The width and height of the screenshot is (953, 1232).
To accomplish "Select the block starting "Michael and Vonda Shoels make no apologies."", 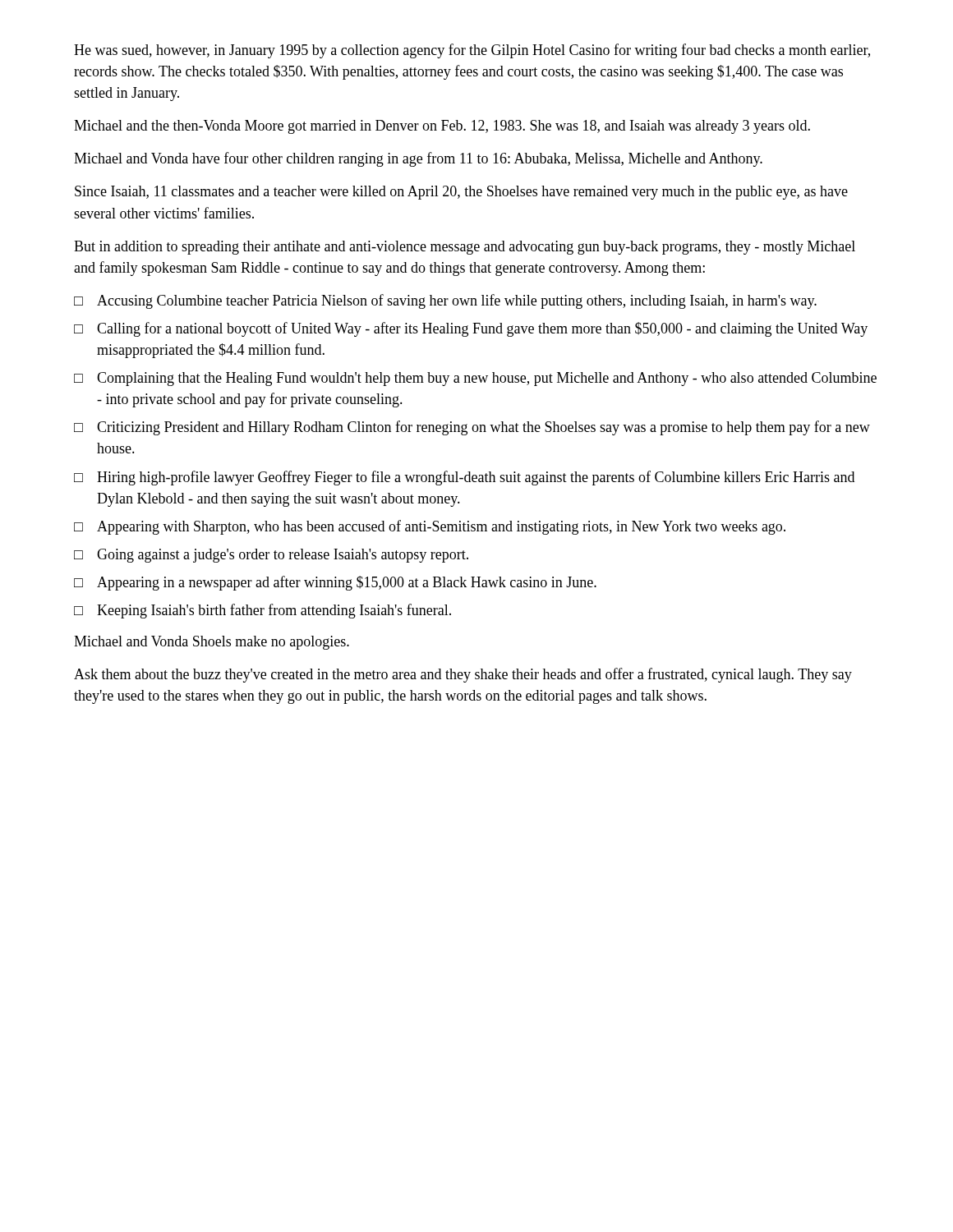I will [212, 643].
